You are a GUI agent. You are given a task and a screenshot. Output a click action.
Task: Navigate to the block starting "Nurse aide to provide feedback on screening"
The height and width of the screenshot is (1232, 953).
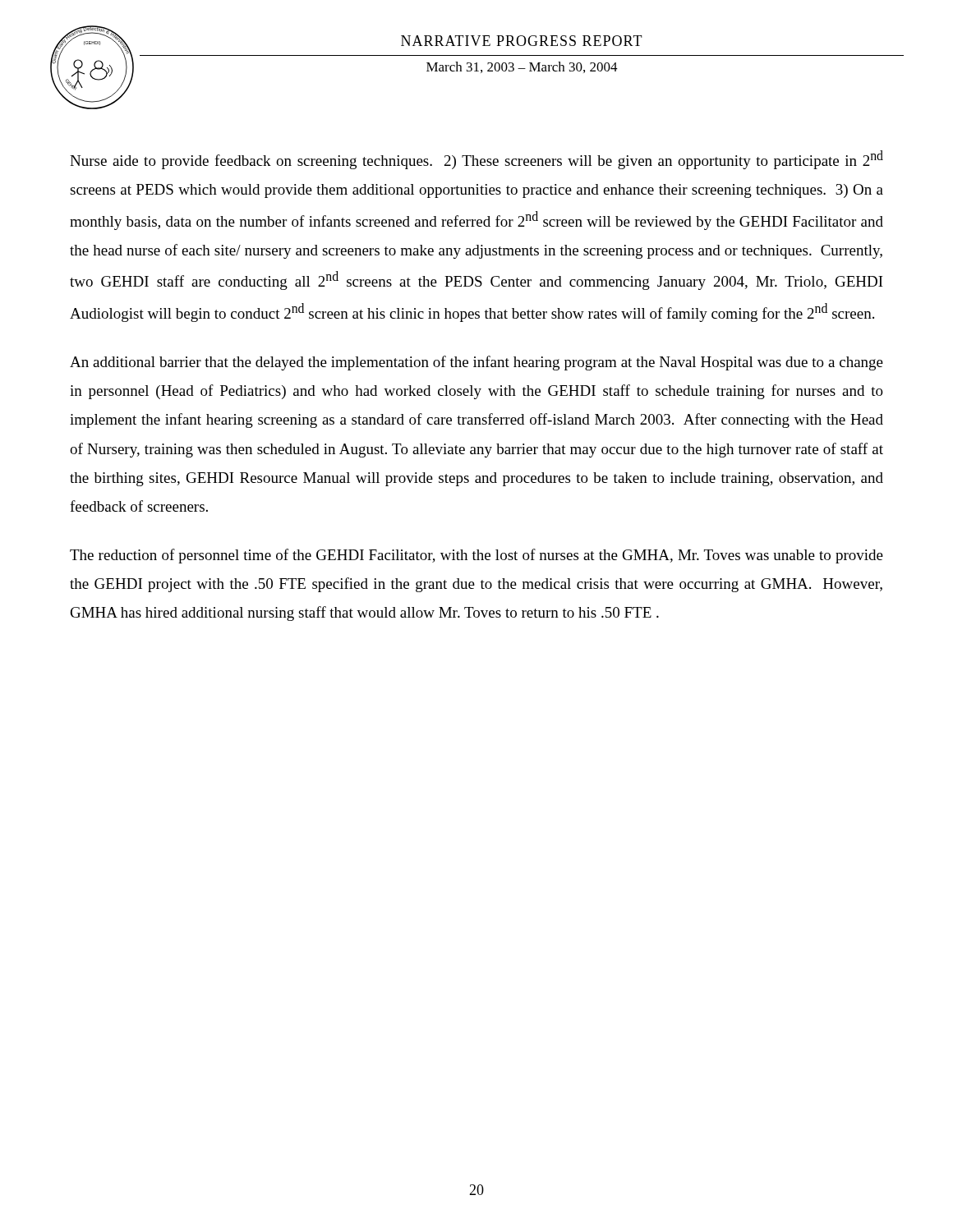click(x=476, y=235)
